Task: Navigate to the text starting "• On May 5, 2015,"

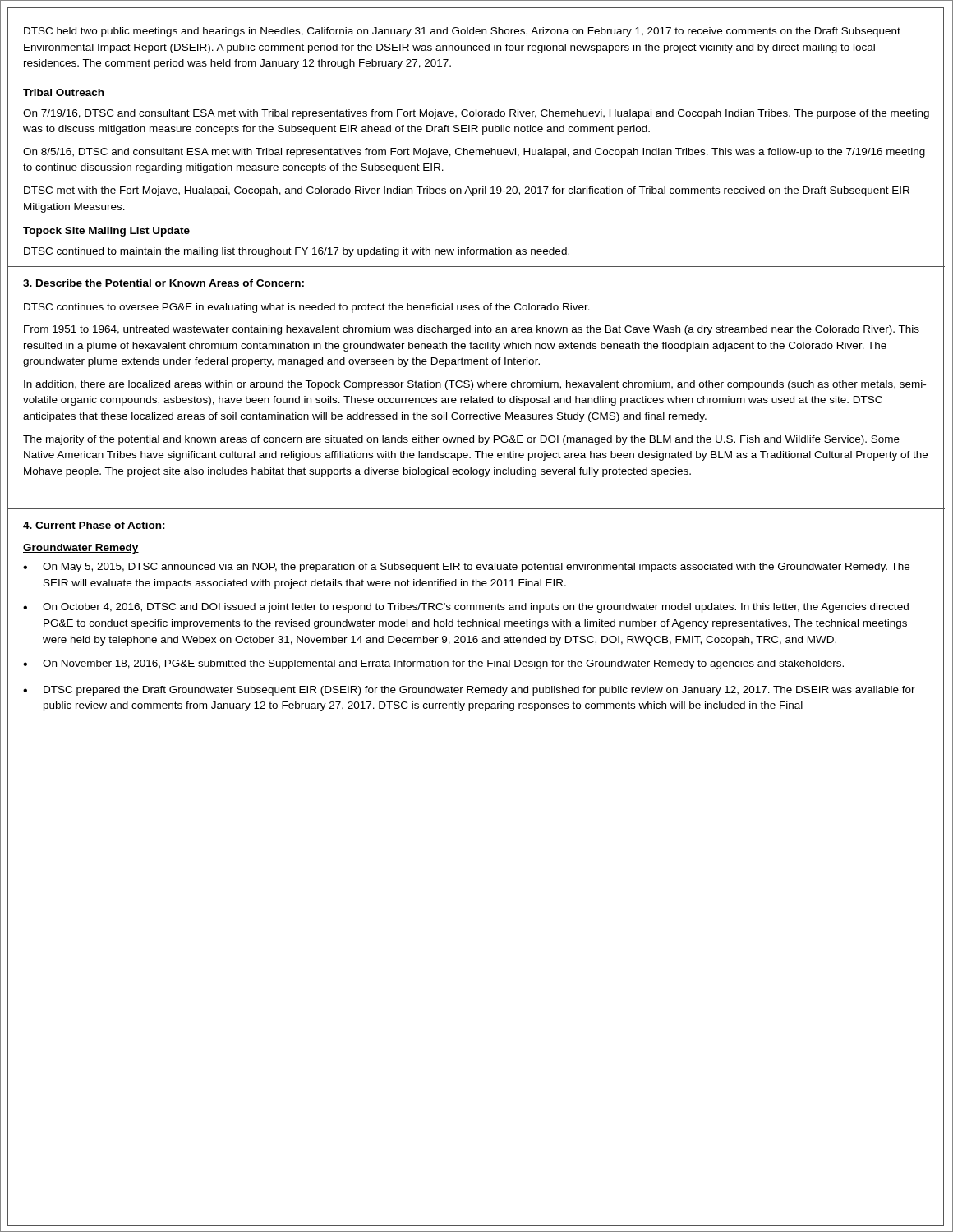Action: click(476, 575)
